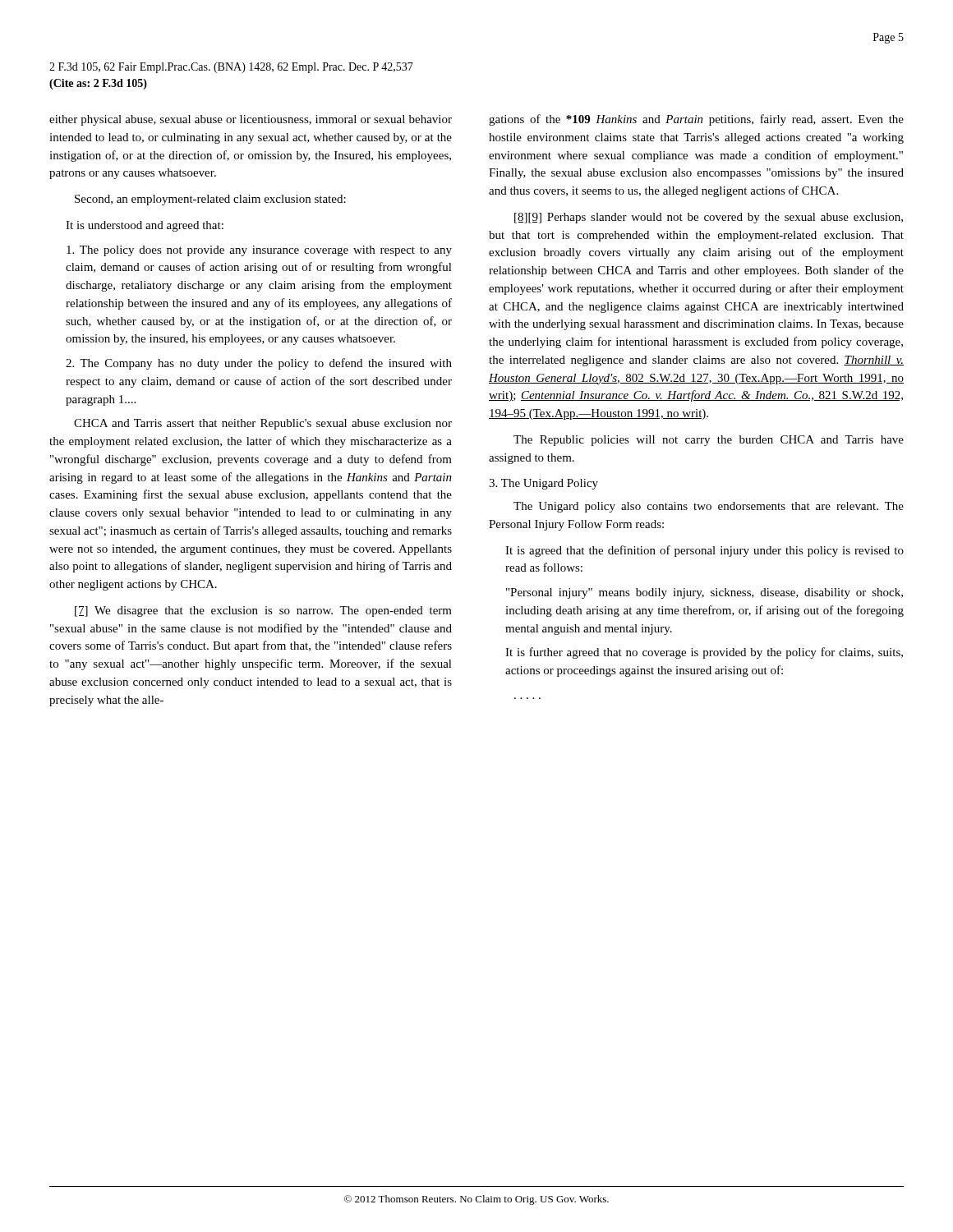The height and width of the screenshot is (1232, 953).
Task: Where is the passage that starts "It is further agreed that"?
Action: [x=705, y=662]
